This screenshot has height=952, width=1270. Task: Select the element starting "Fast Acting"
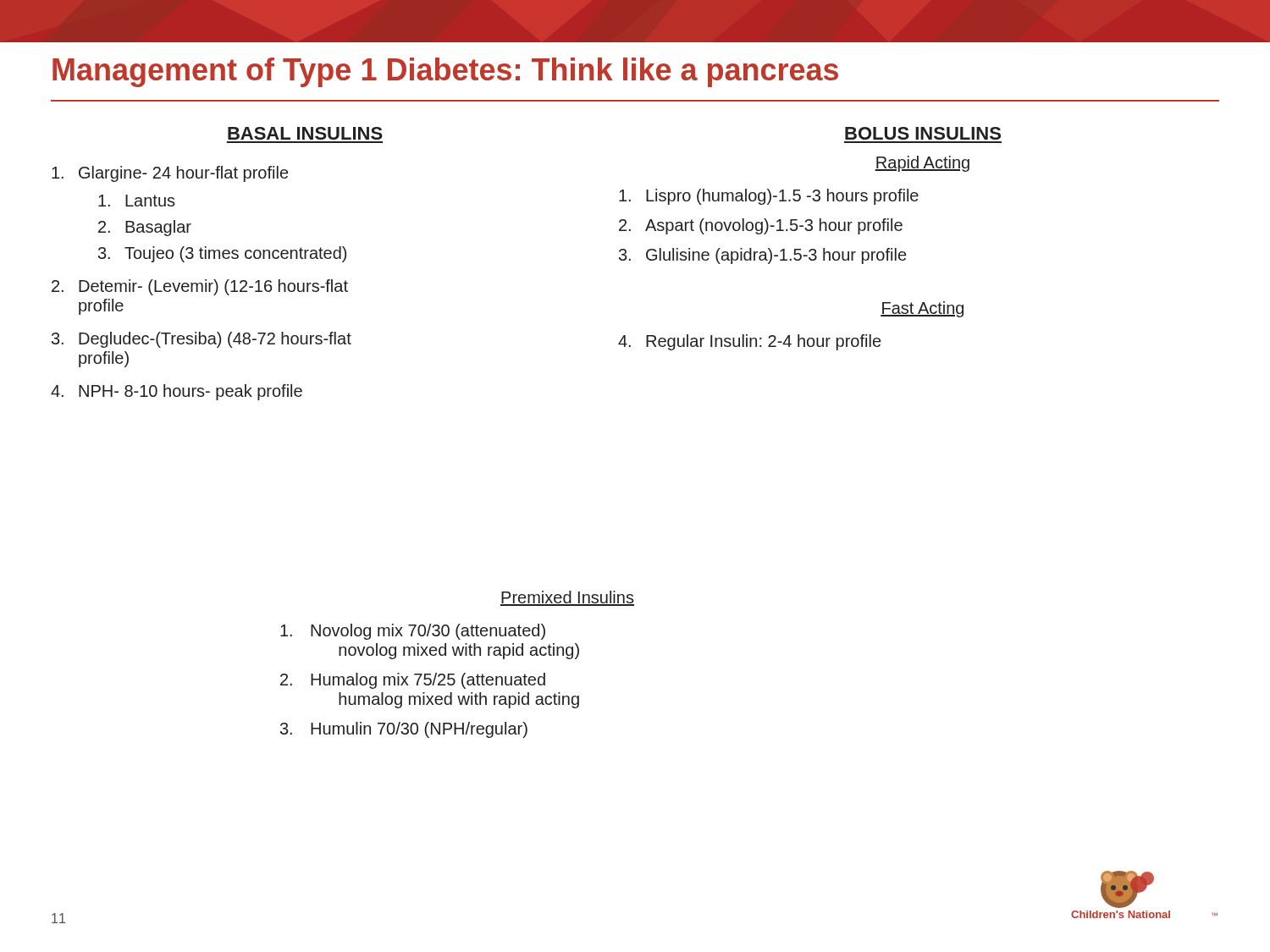click(x=923, y=308)
